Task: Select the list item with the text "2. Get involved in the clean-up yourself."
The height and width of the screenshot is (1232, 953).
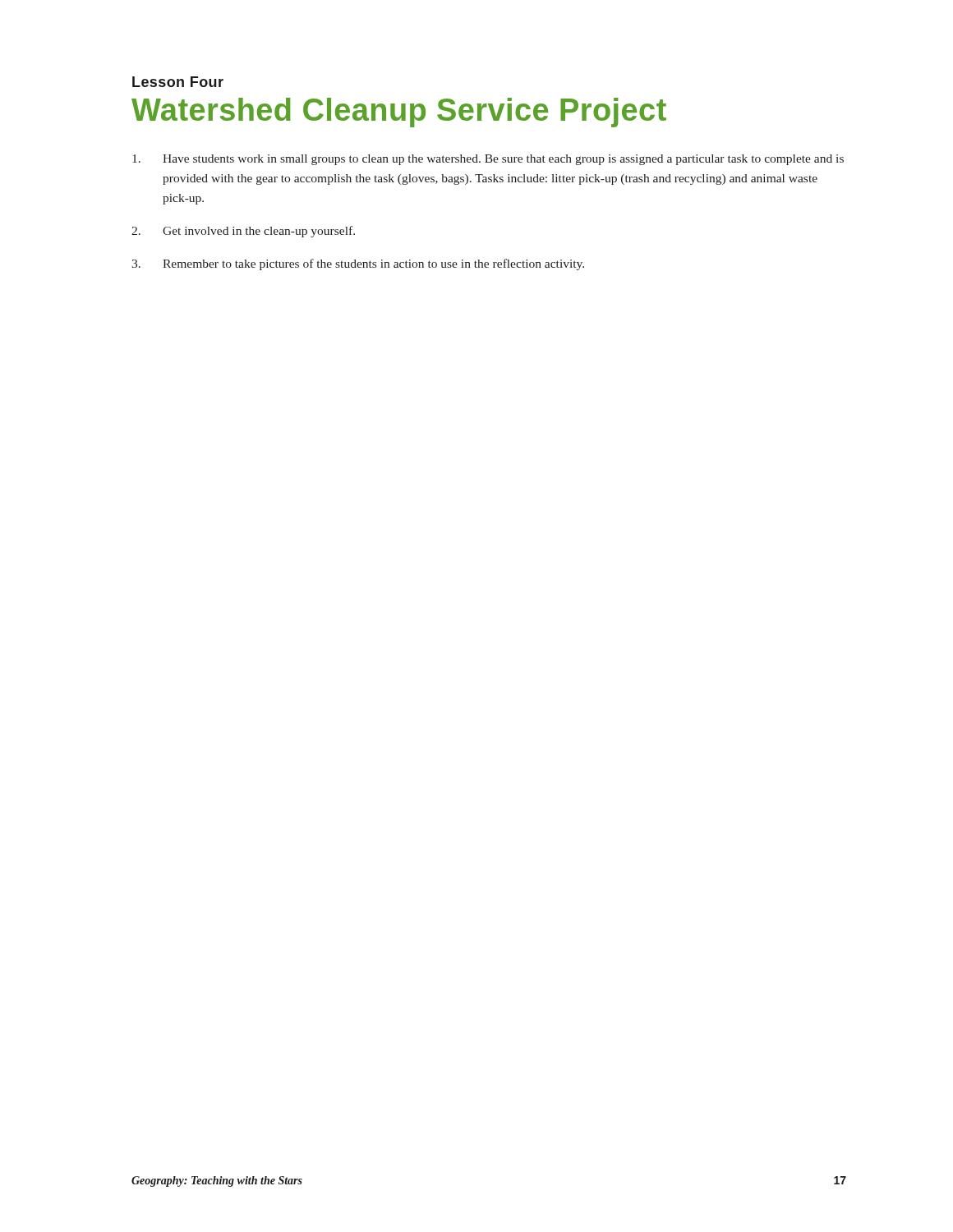Action: [243, 232]
